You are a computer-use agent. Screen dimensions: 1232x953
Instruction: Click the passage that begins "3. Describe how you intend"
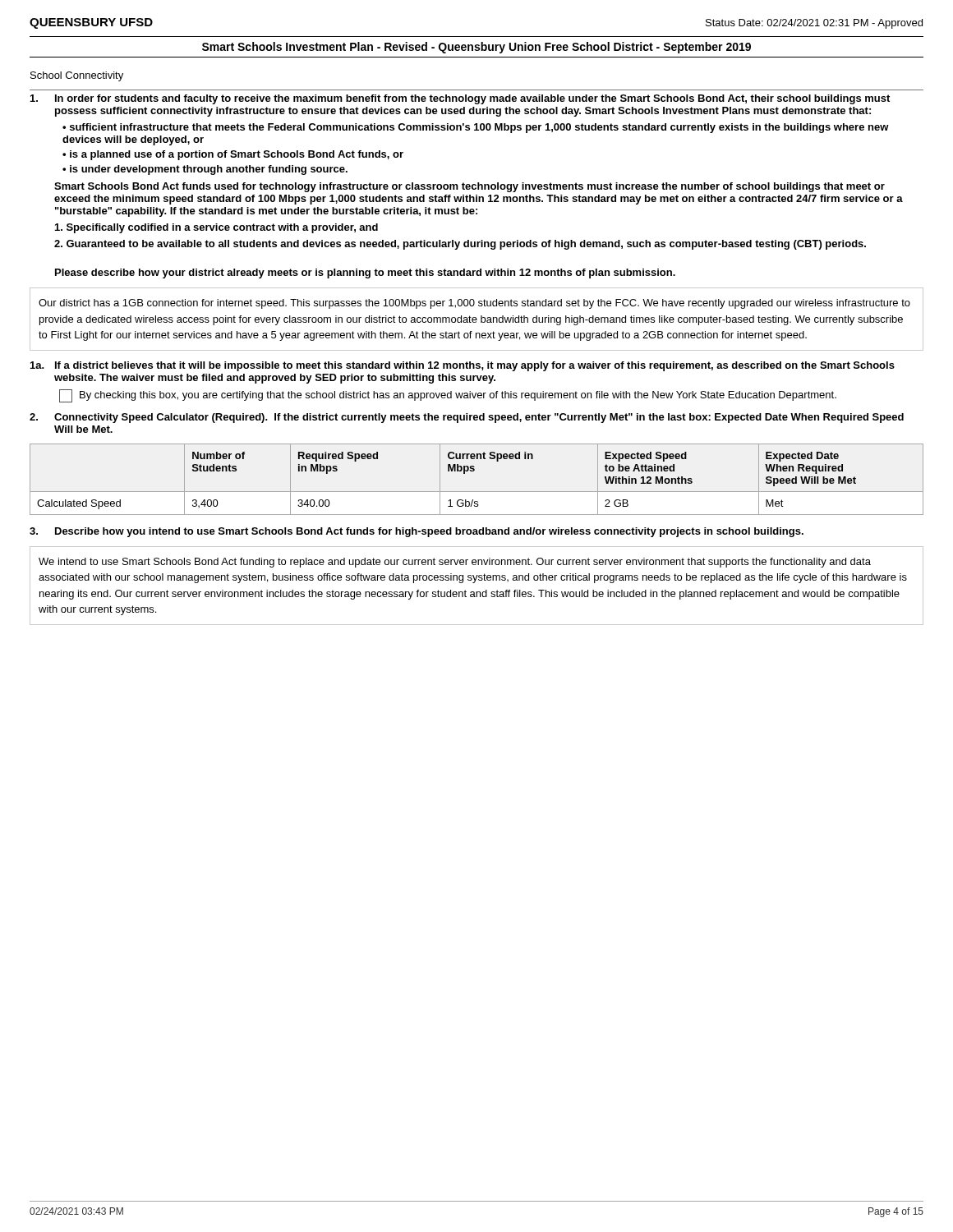[x=476, y=575]
